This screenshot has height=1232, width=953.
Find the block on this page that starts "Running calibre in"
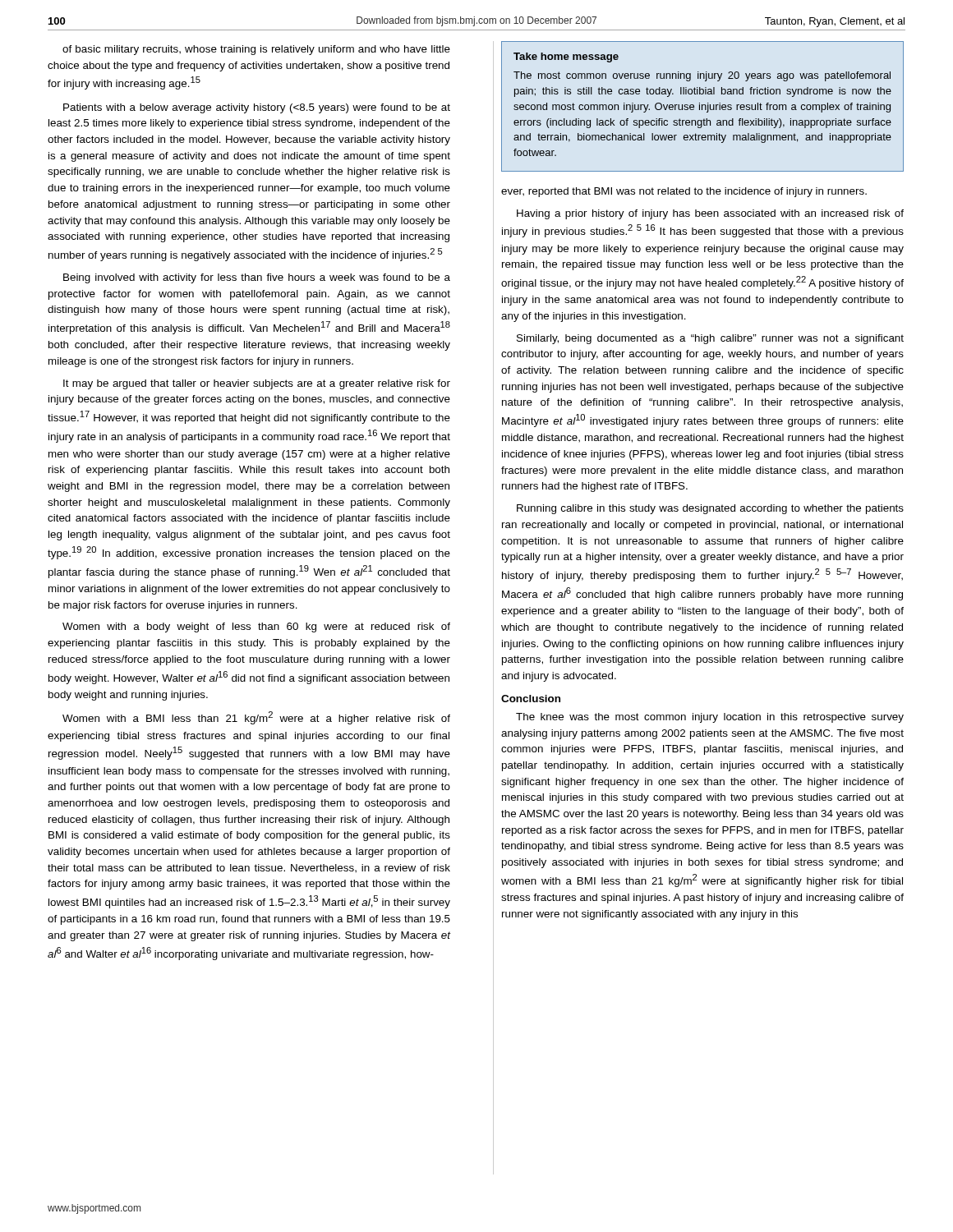point(702,592)
